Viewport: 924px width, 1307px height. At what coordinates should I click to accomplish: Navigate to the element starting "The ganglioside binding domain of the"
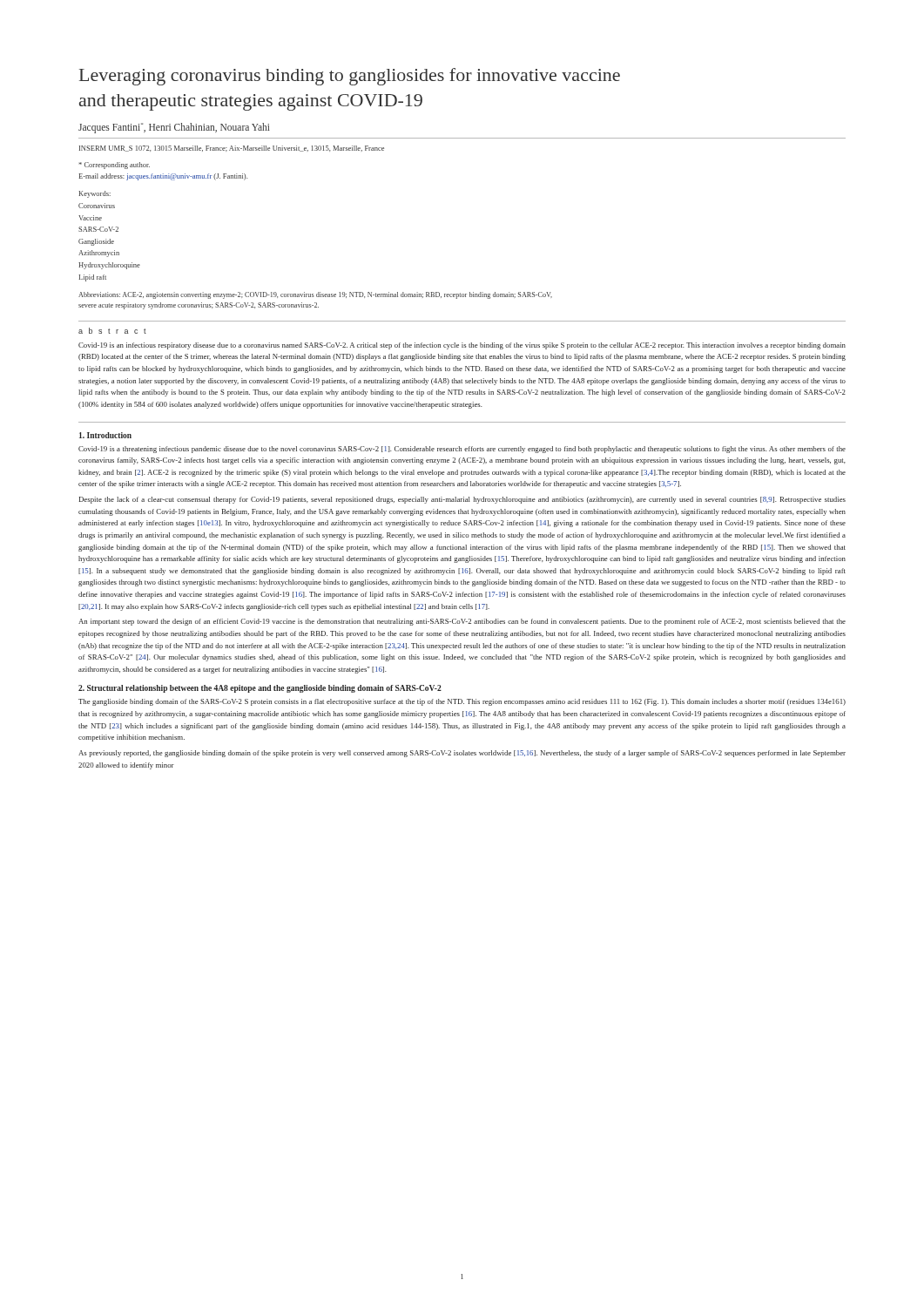point(462,734)
